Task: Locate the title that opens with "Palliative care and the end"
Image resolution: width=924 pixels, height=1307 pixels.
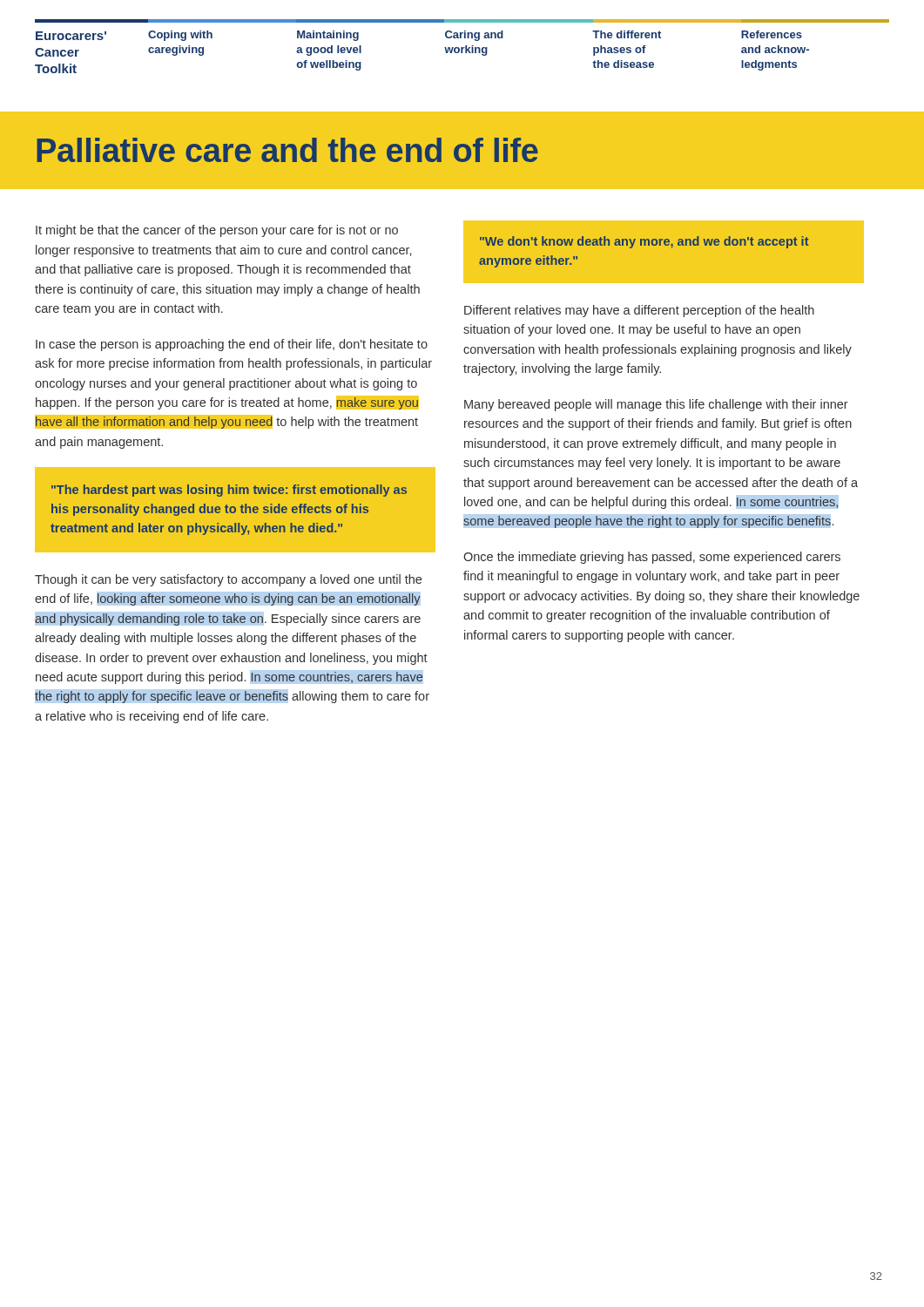Action: coord(462,151)
